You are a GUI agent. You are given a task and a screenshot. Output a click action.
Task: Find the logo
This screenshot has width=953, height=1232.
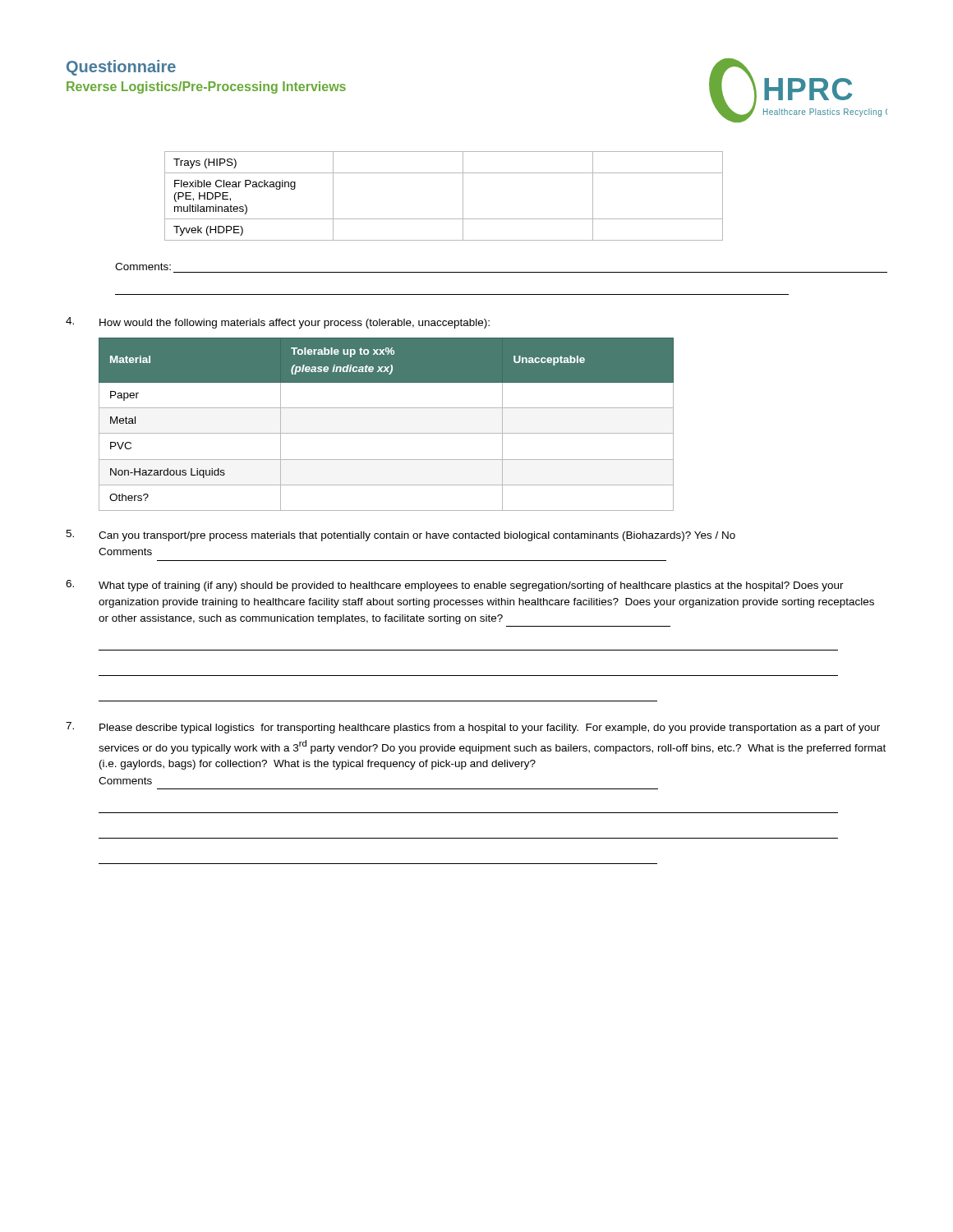click(x=797, y=90)
